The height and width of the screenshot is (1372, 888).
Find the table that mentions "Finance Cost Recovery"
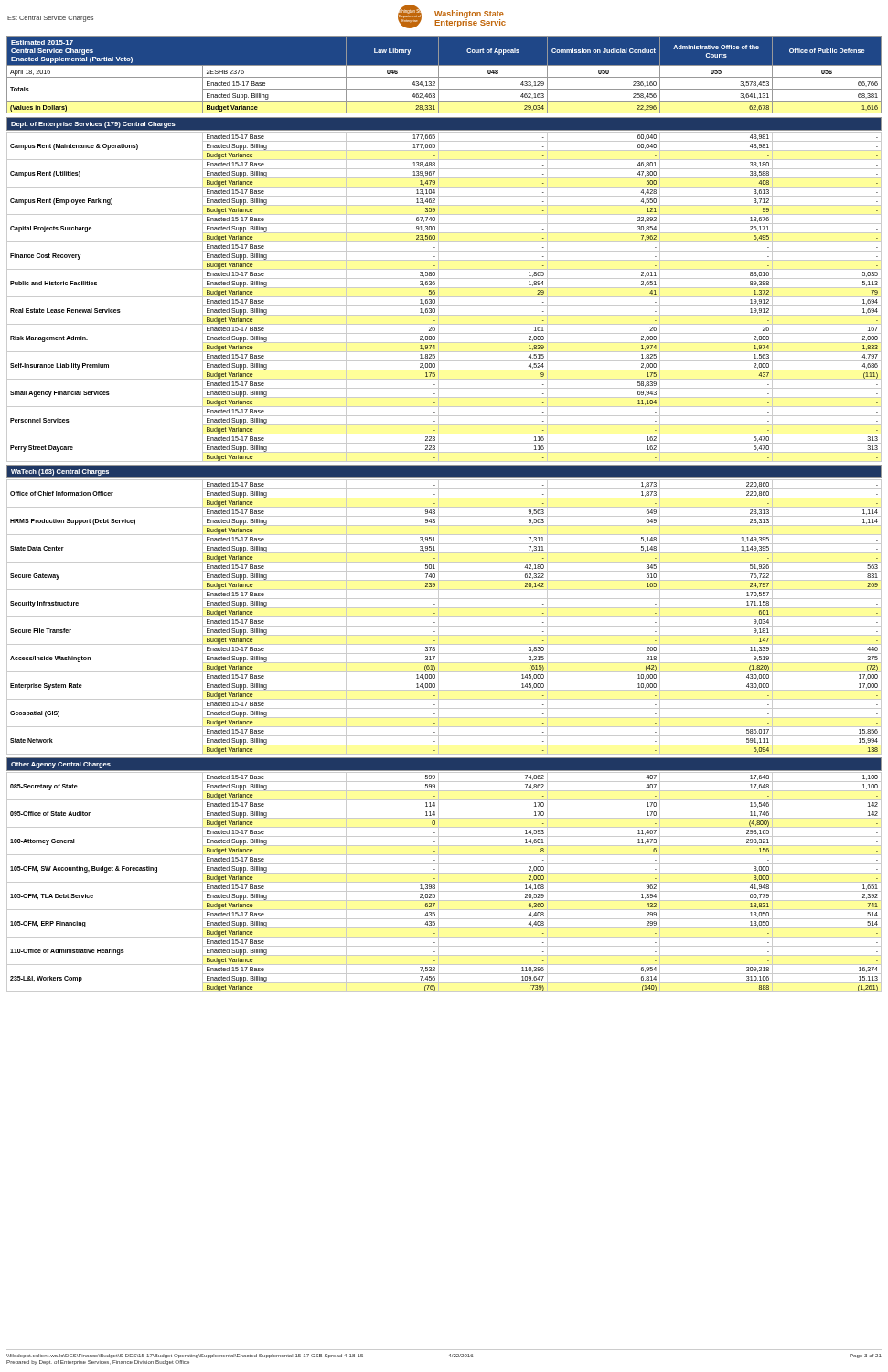coord(444,297)
